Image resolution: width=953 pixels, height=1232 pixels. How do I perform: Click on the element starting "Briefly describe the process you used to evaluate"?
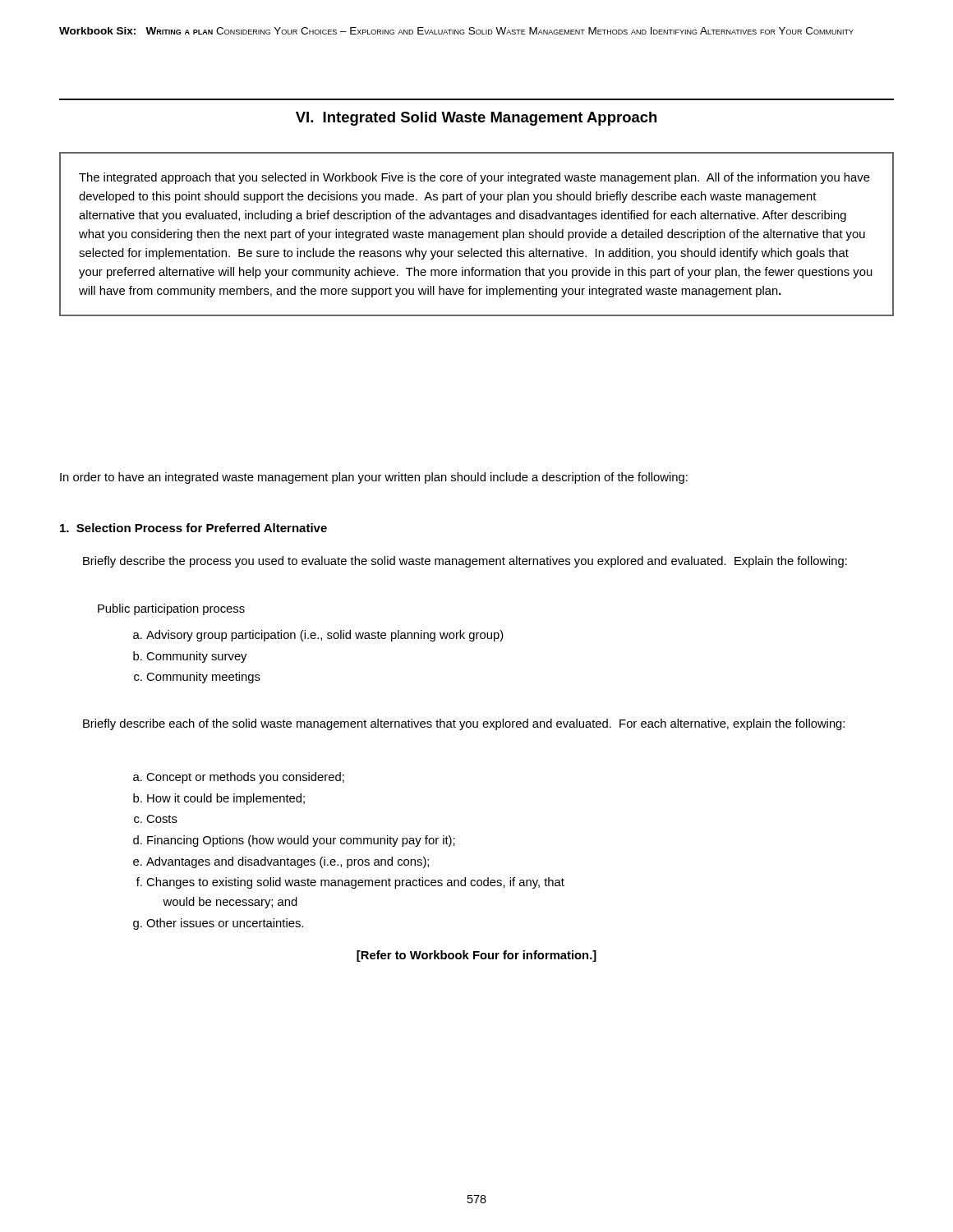pyautogui.click(x=465, y=561)
